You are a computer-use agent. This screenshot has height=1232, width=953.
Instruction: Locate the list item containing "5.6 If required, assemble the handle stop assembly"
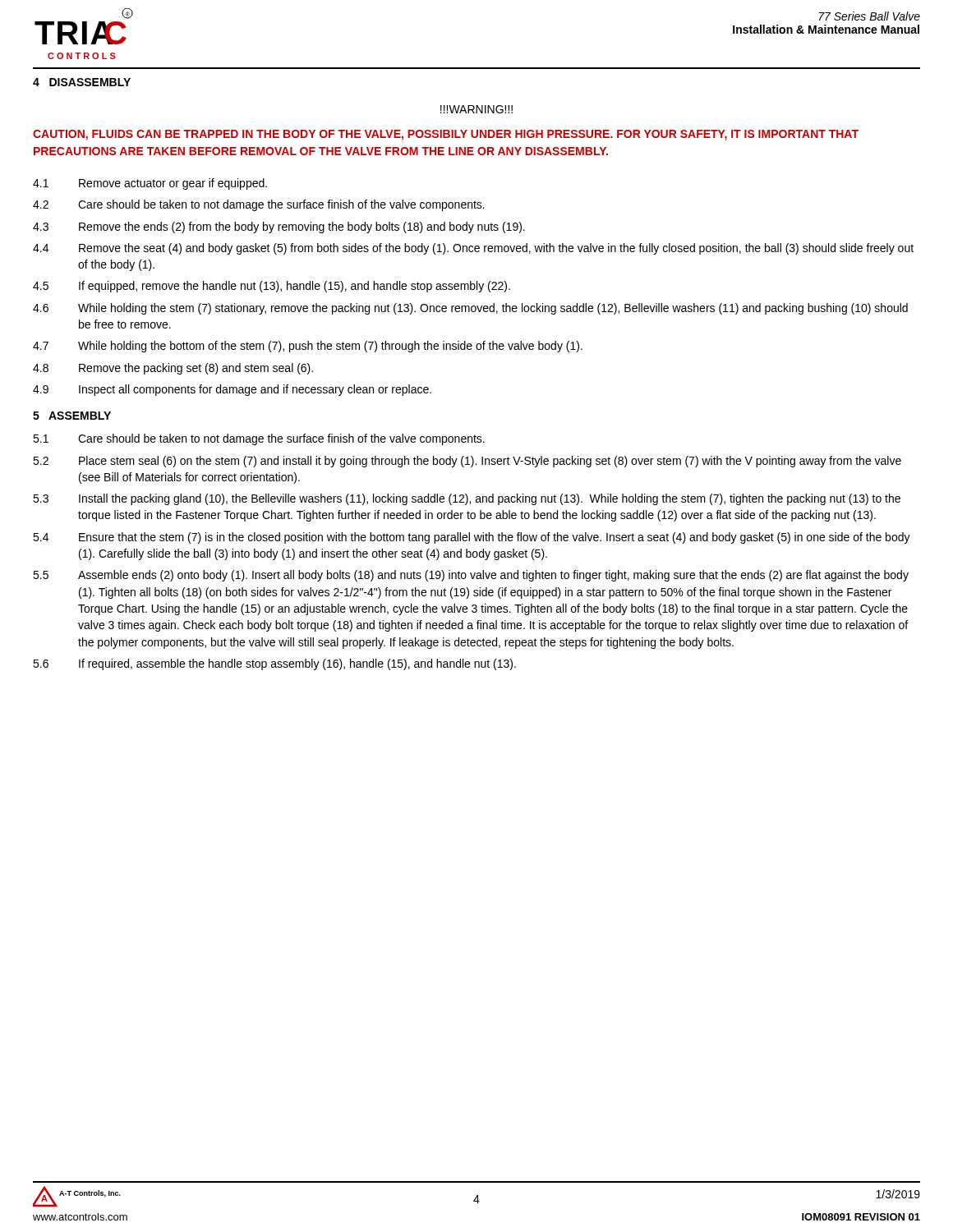[275, 664]
